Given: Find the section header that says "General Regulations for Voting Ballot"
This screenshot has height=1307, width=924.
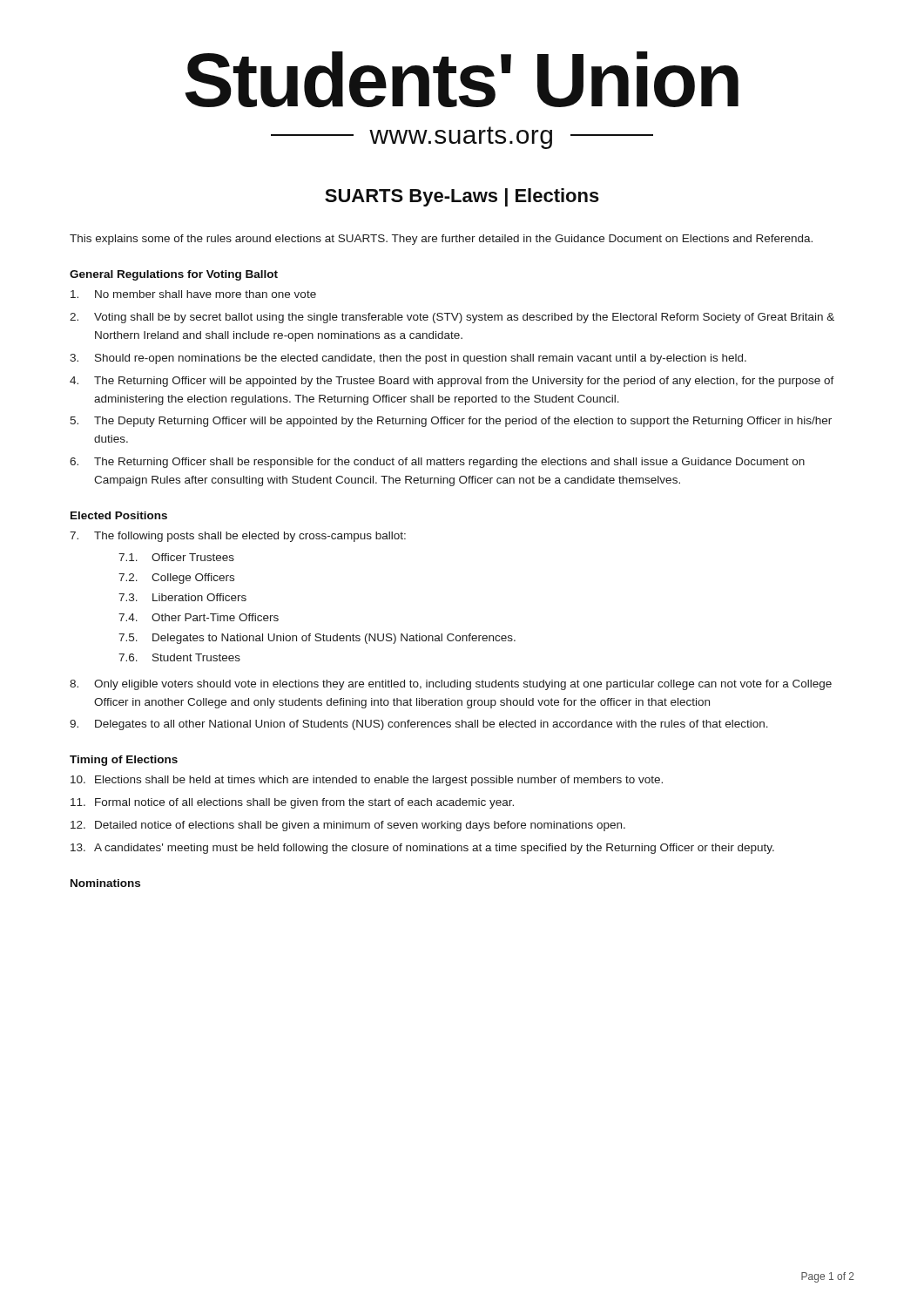Looking at the screenshot, I should point(174,274).
